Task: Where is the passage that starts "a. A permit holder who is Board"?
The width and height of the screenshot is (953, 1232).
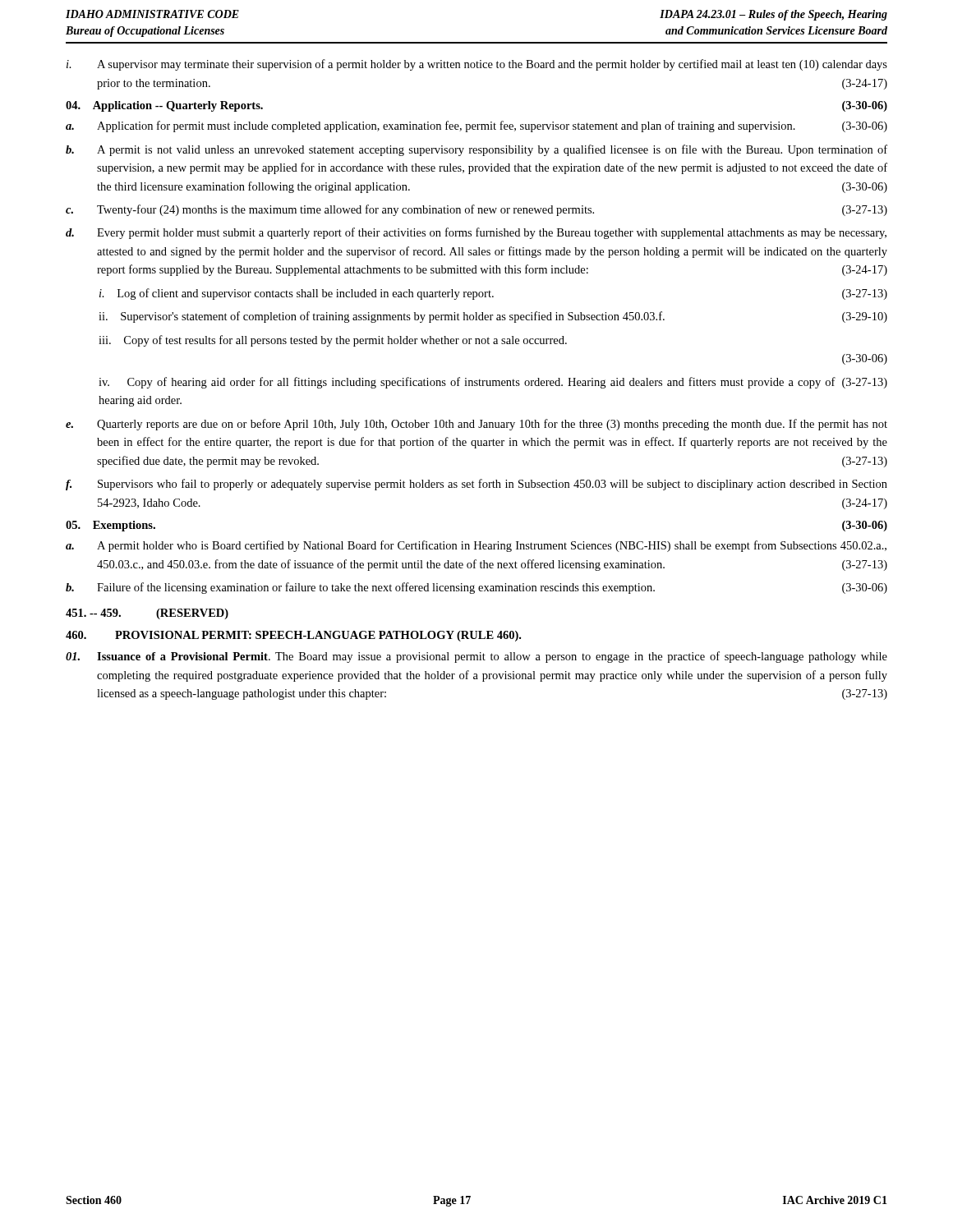Action: point(476,555)
